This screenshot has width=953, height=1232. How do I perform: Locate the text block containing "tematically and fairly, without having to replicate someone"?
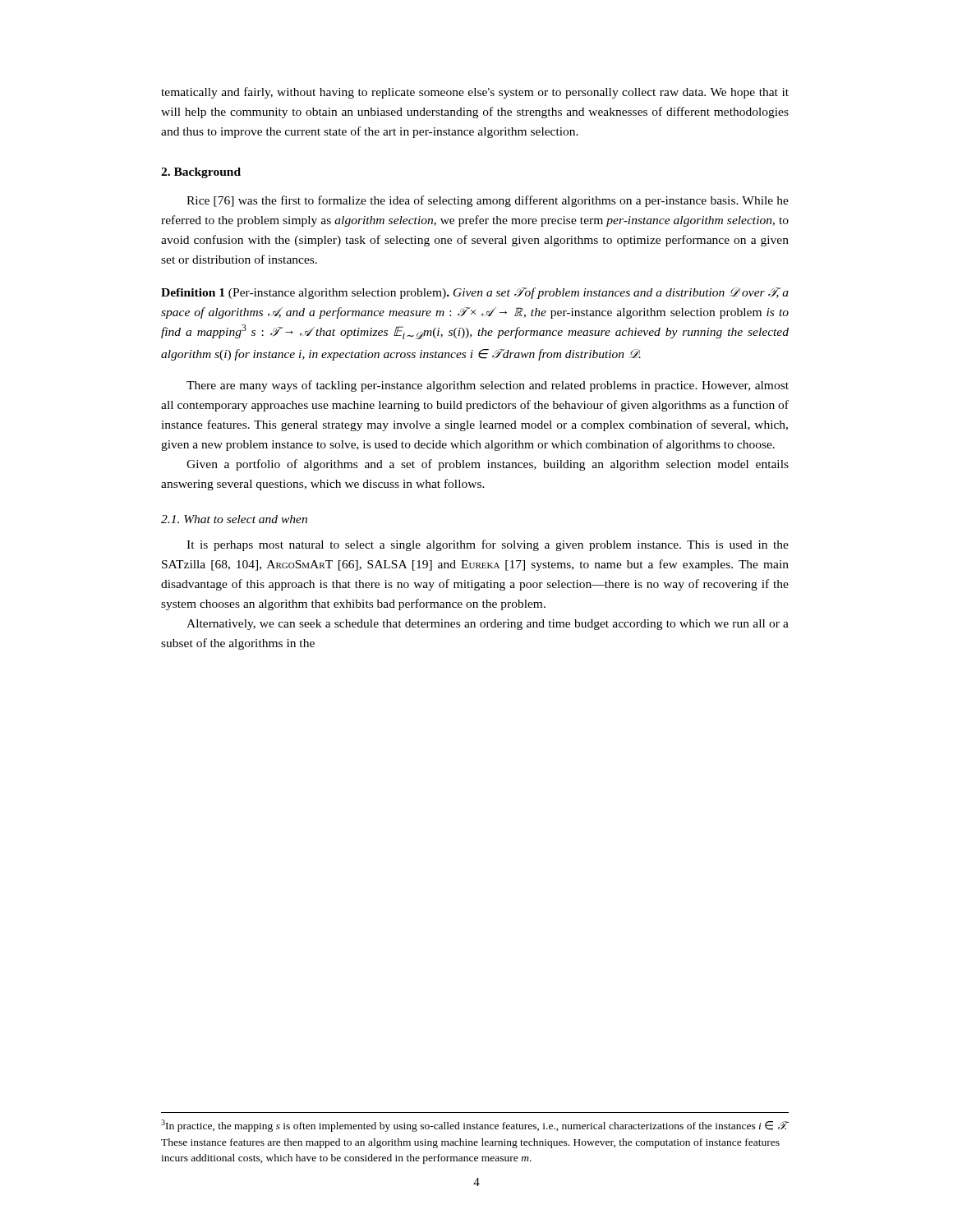click(x=475, y=111)
